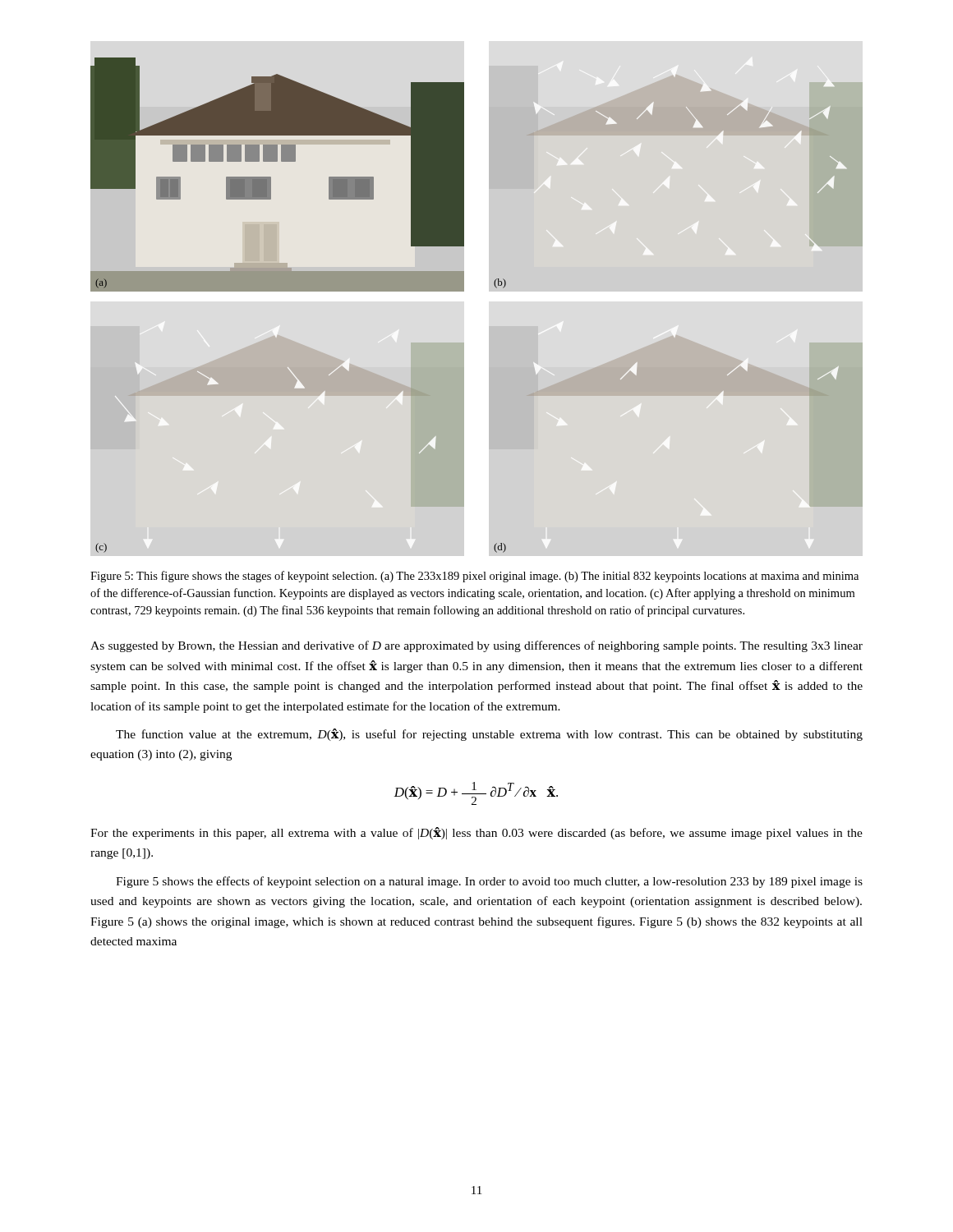Point to the text starting "Figure 5: This figure shows the stages"

[475, 593]
